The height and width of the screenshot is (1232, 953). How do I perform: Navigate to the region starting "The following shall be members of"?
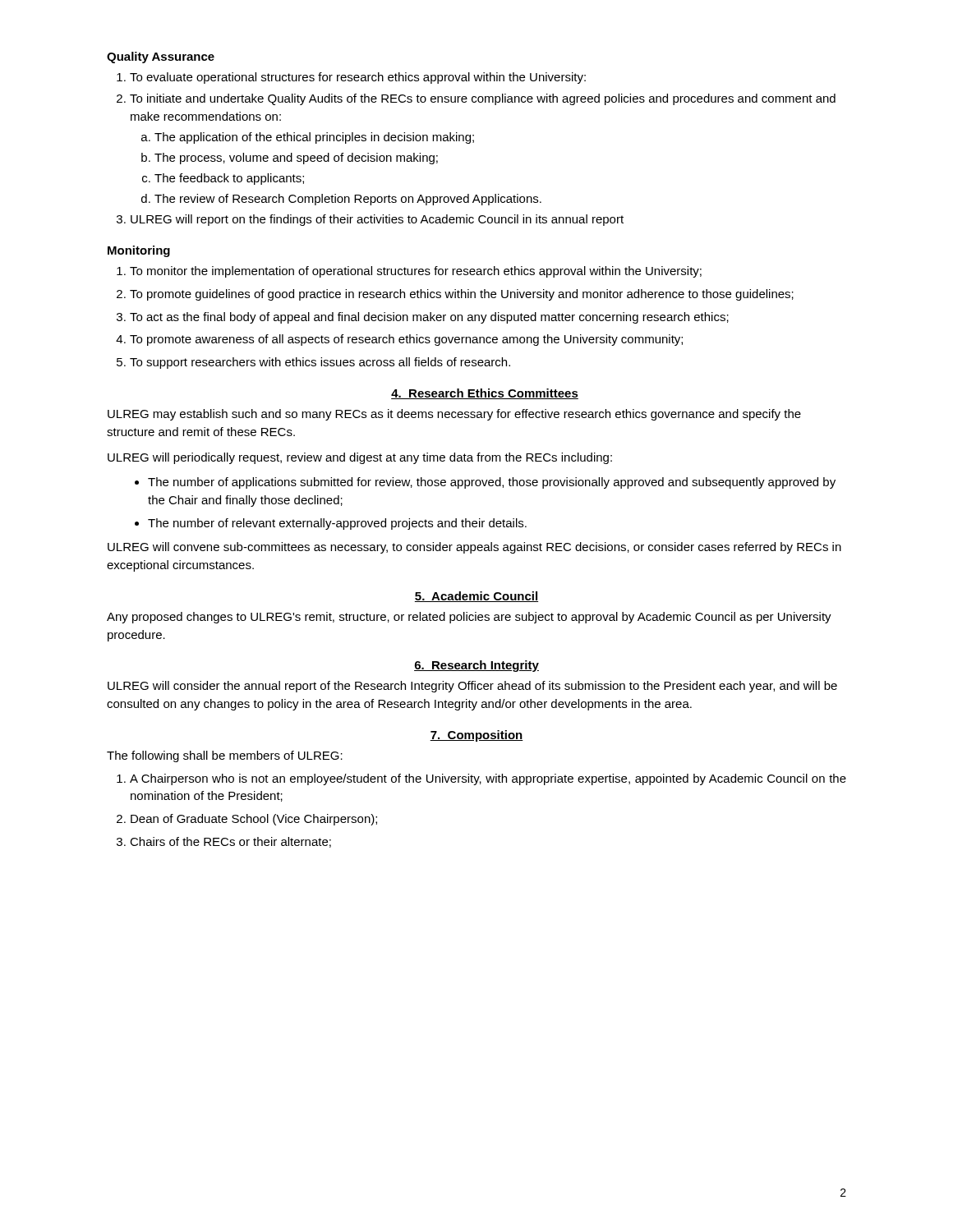point(225,755)
